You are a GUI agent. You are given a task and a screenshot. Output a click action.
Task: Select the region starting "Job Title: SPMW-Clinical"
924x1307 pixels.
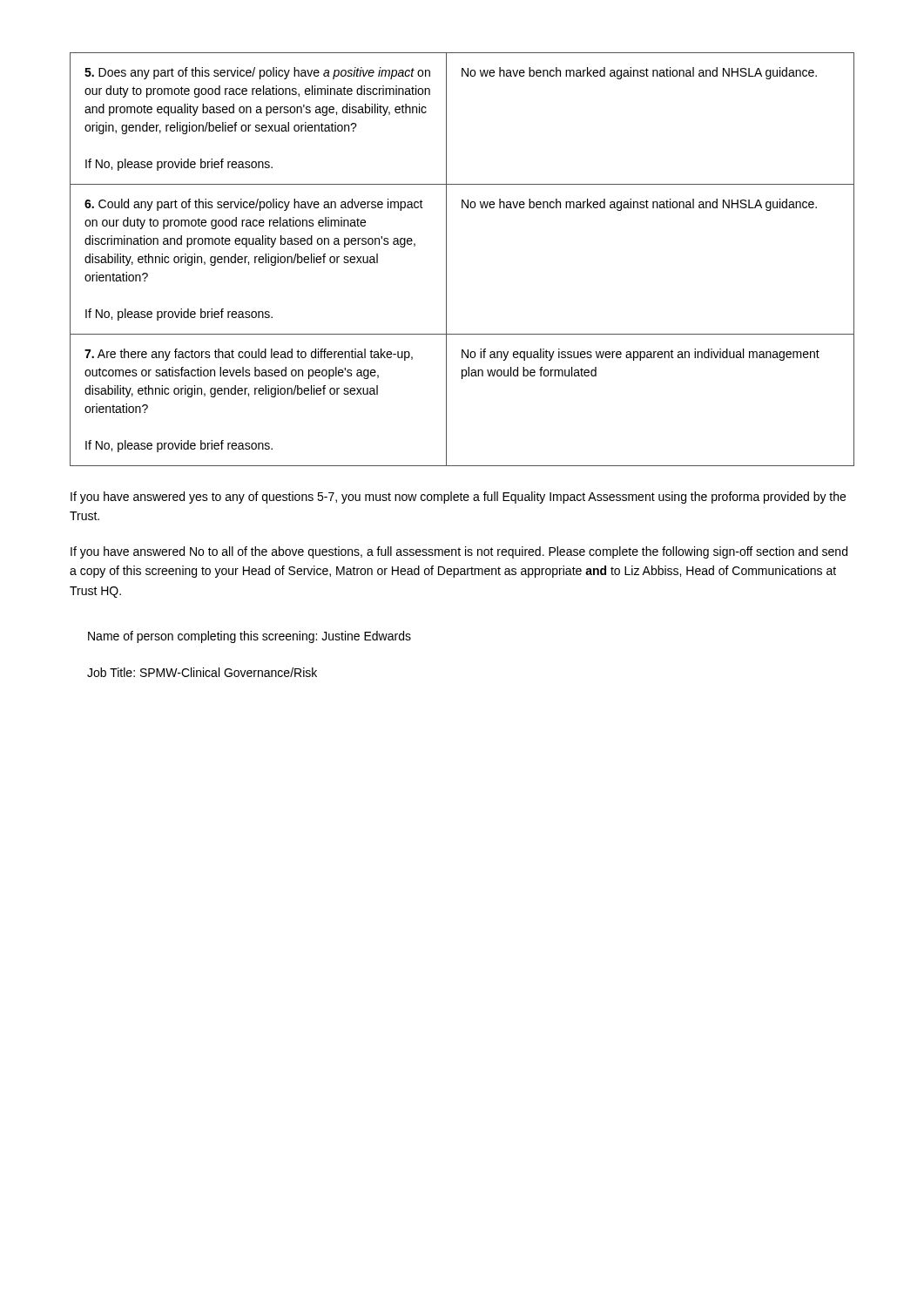coord(202,673)
